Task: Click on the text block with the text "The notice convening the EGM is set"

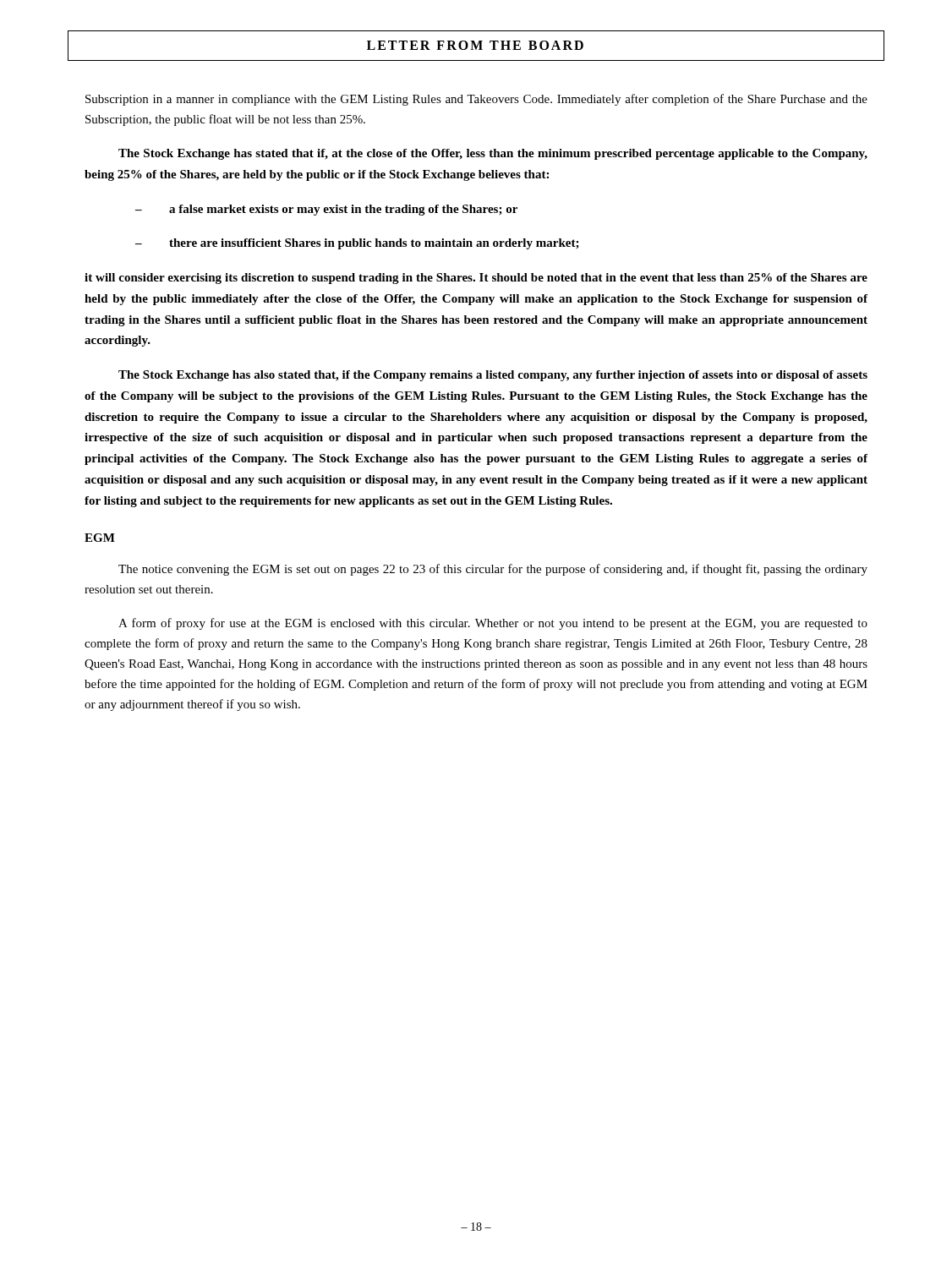Action: tap(476, 579)
